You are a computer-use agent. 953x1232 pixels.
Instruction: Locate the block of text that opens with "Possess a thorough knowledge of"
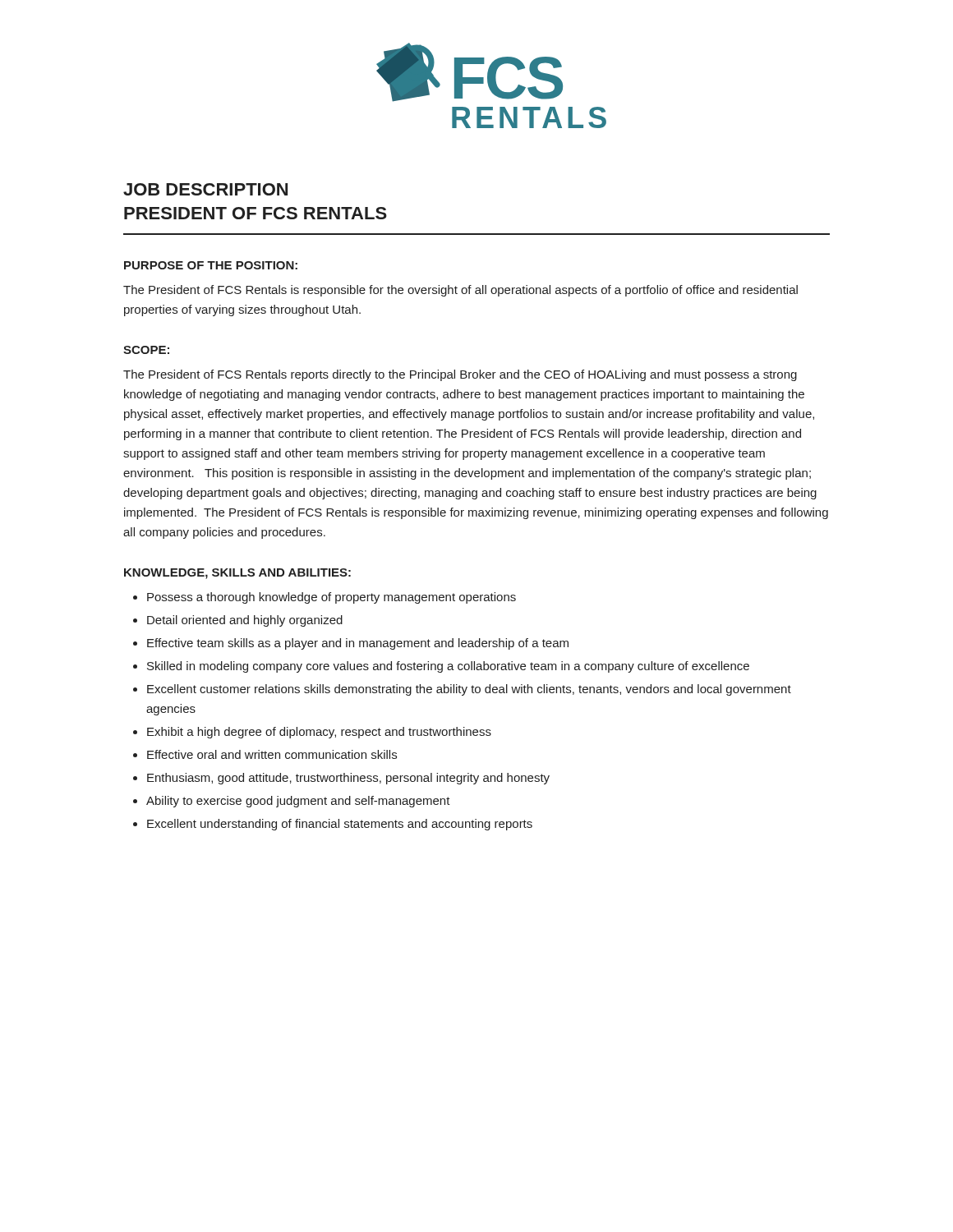(331, 597)
